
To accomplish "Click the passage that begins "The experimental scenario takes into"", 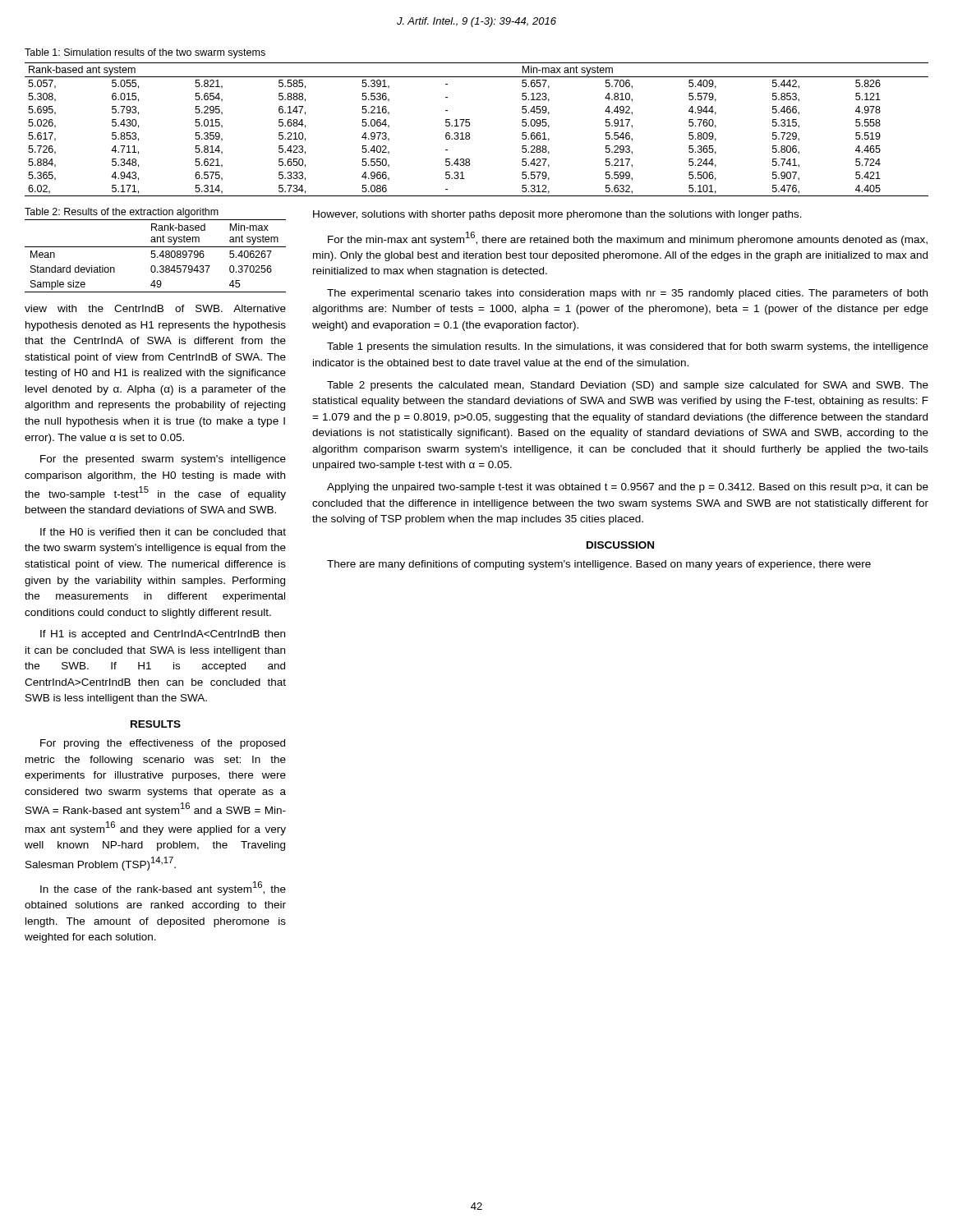I will point(620,309).
